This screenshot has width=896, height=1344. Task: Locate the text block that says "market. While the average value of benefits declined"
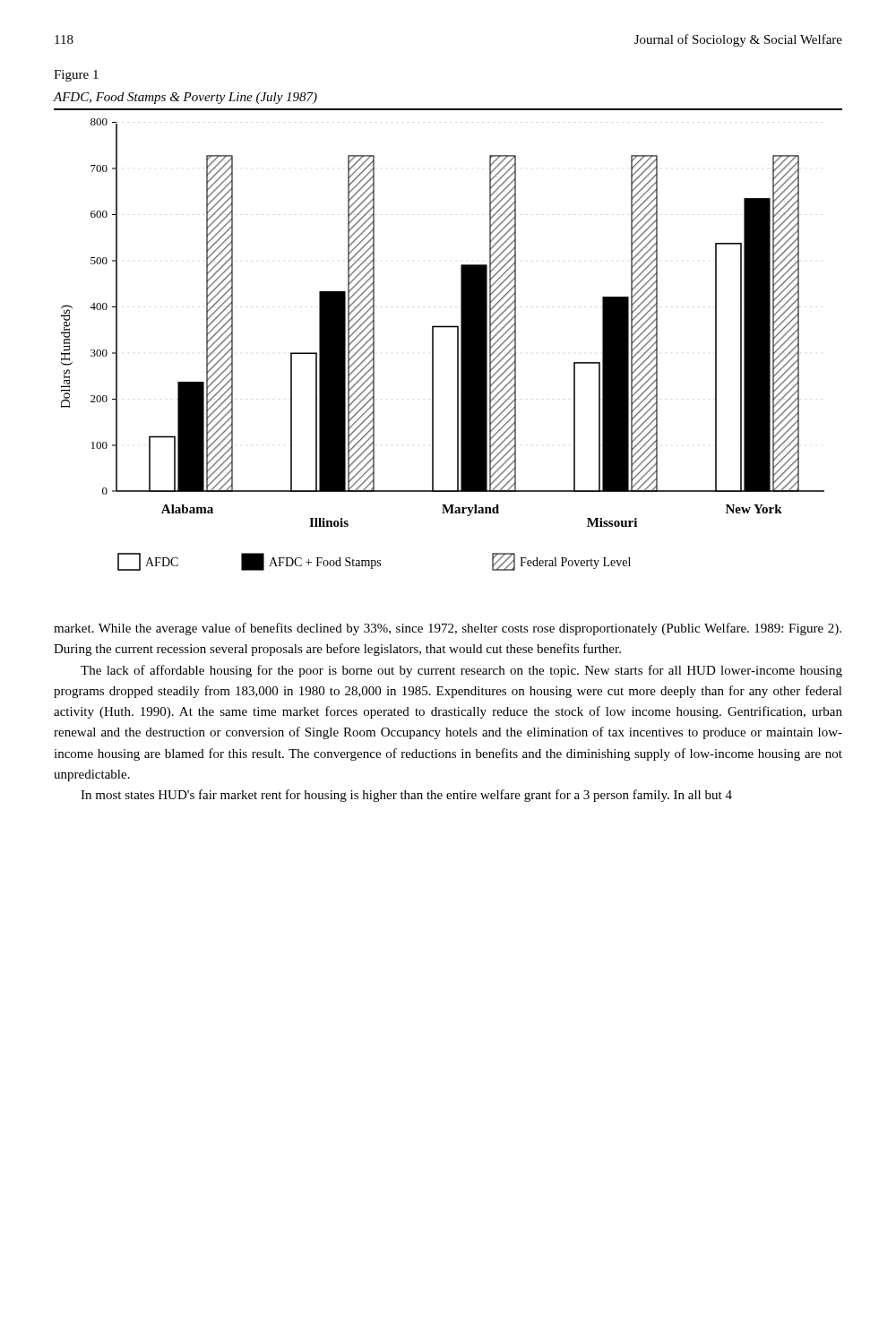(x=448, y=639)
